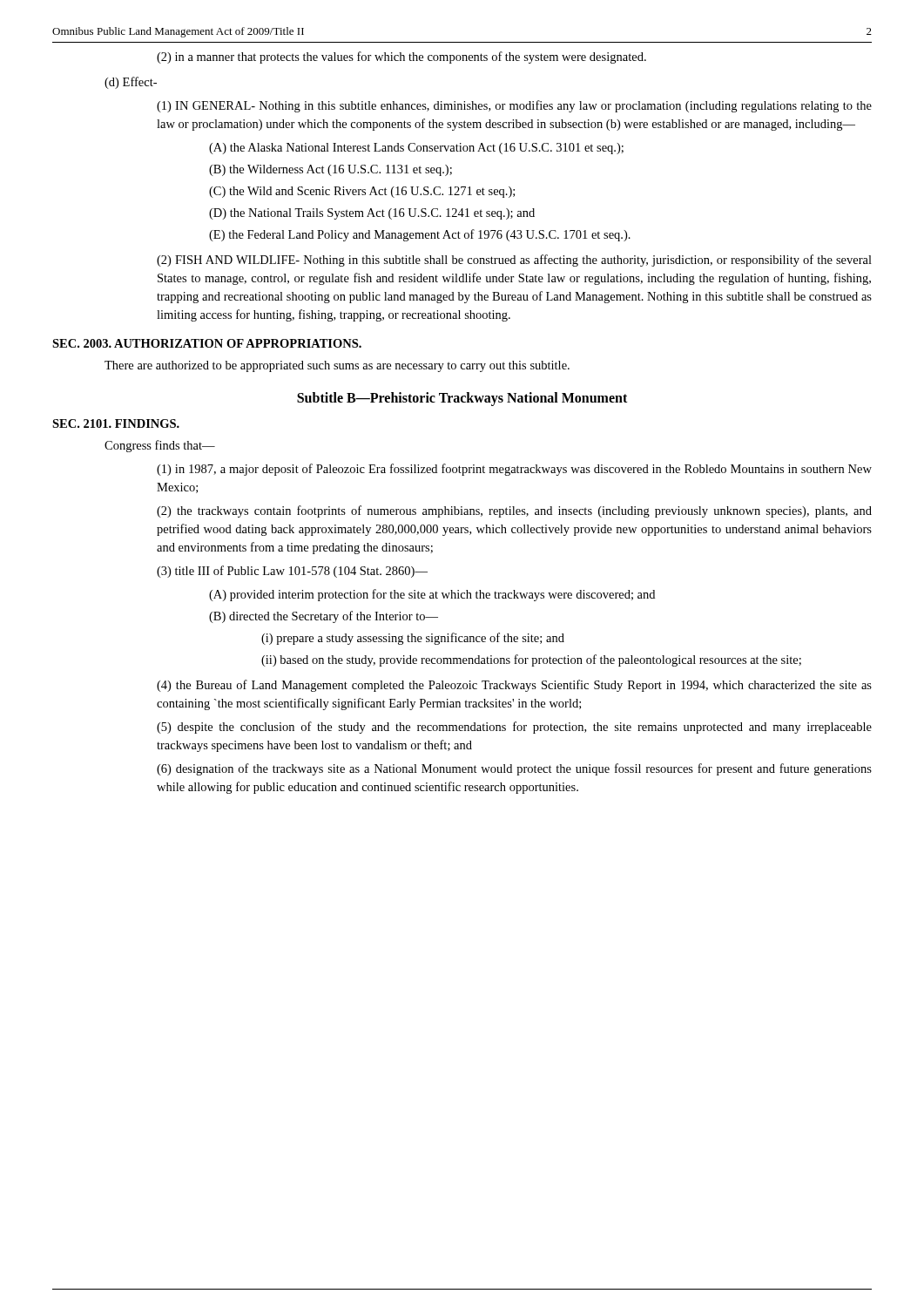Locate the region starting "(i) prepare a study assessing the significance of"

pos(413,638)
